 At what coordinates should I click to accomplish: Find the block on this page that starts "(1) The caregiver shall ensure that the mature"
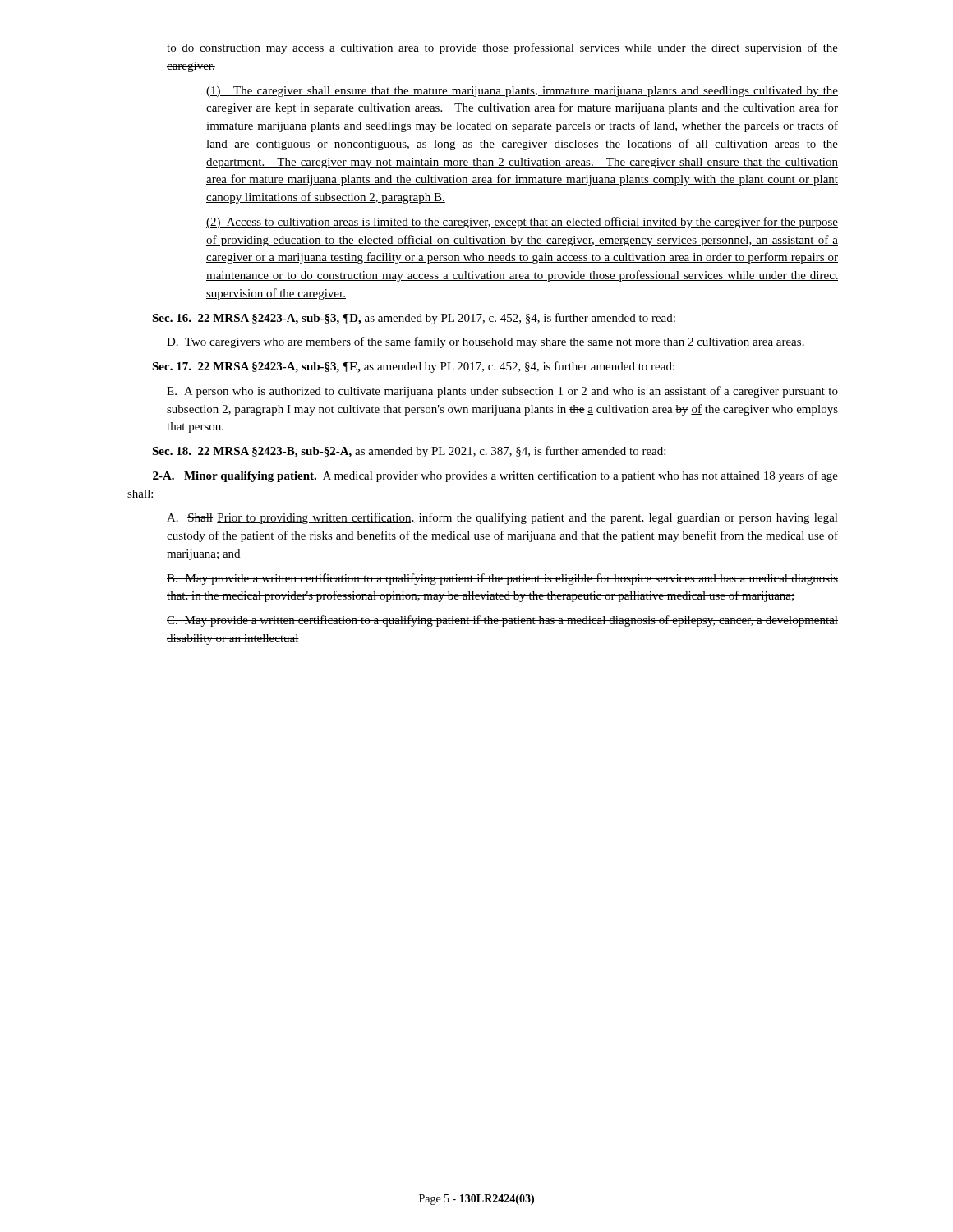522,144
